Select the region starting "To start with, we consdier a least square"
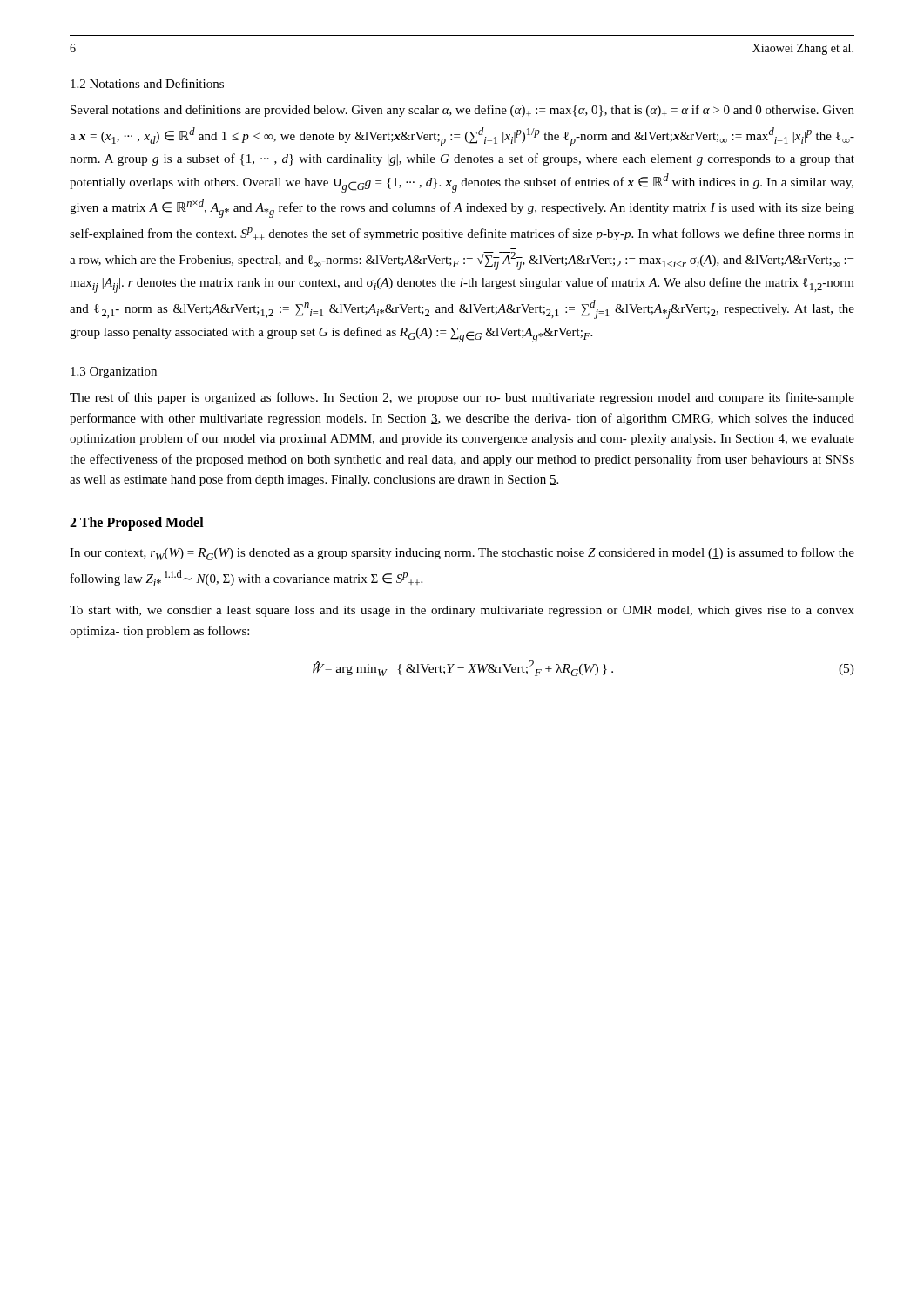This screenshot has width=924, height=1307. [462, 620]
